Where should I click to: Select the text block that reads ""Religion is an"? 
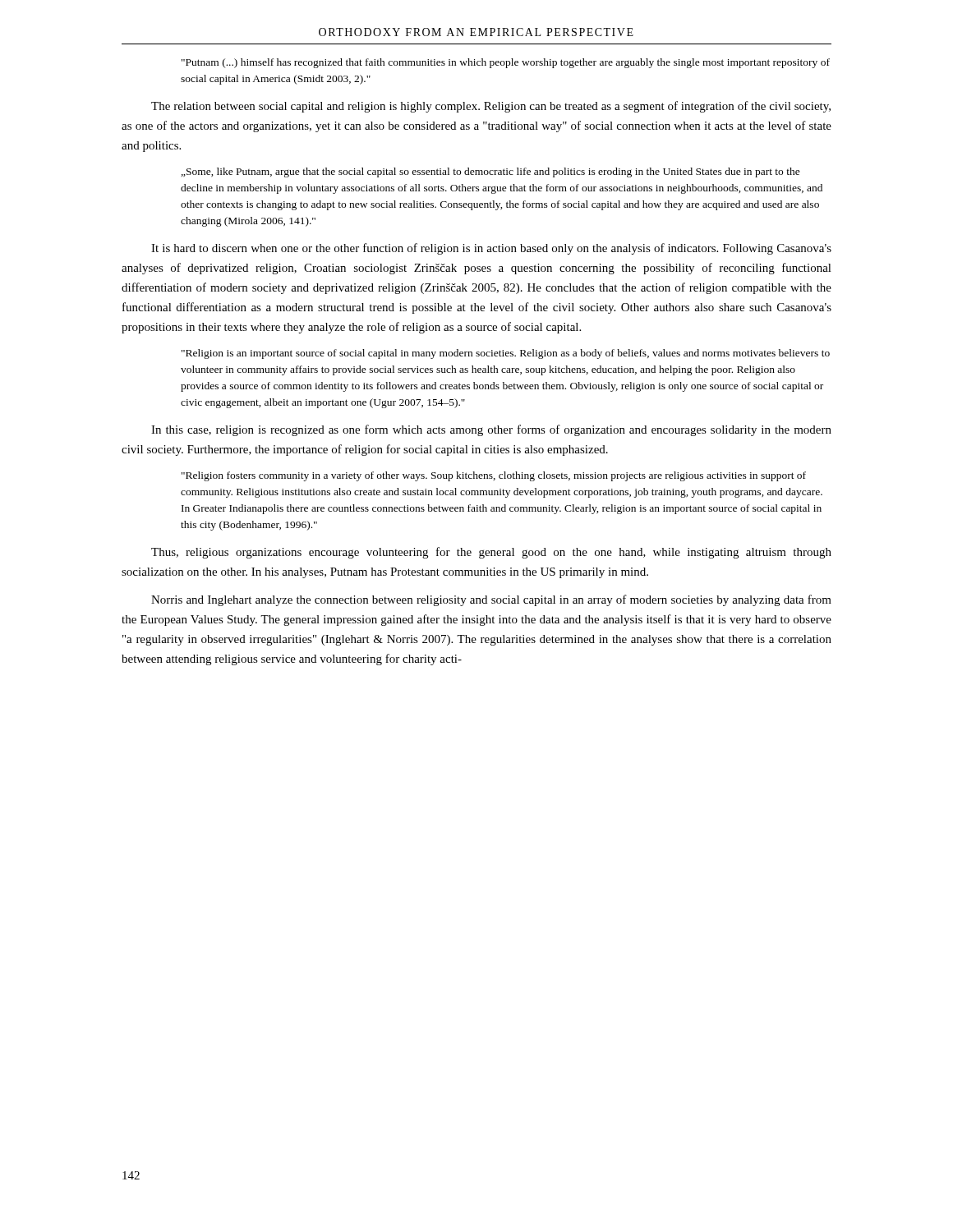[x=505, y=377]
